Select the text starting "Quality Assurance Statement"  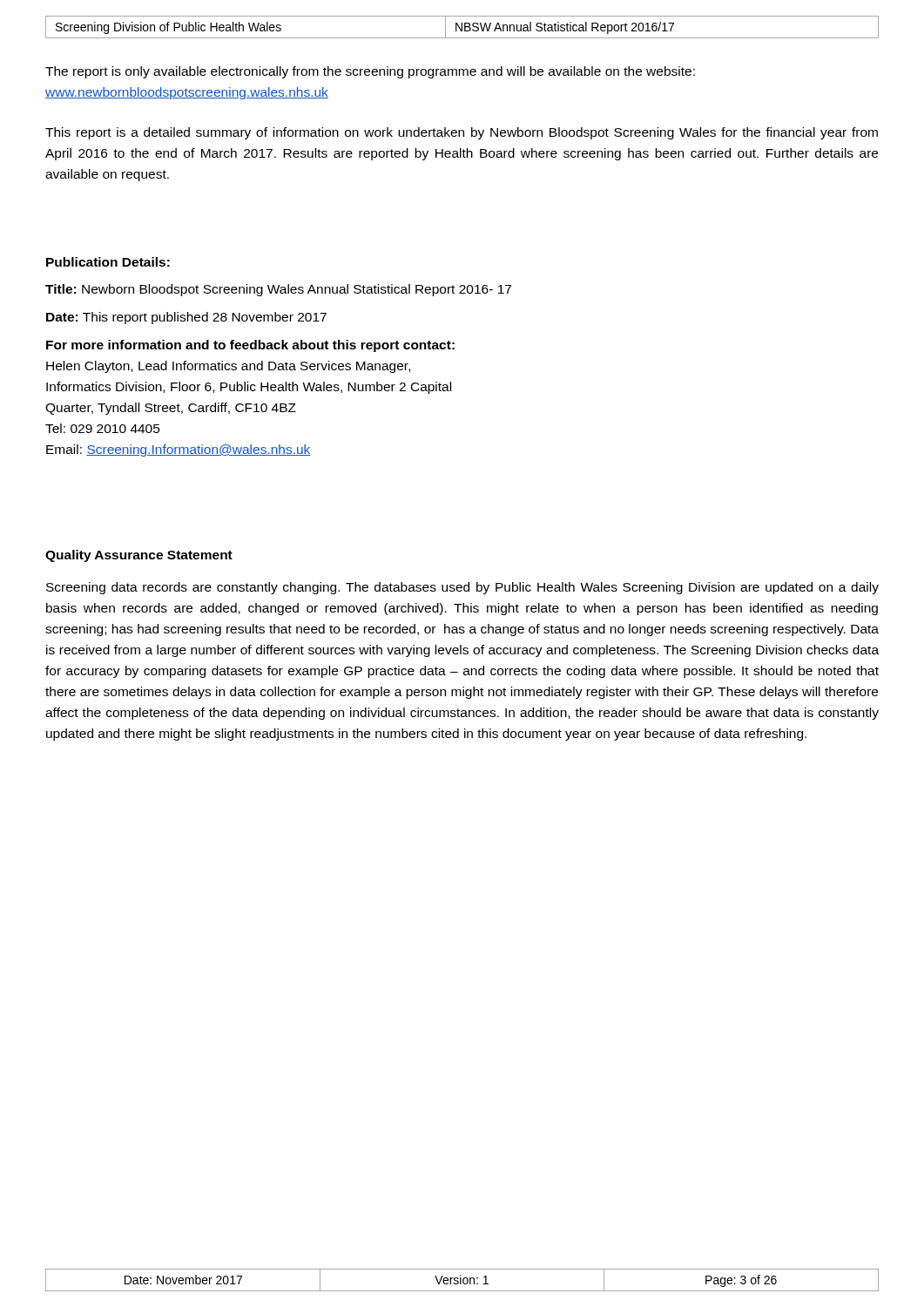pyautogui.click(x=139, y=555)
